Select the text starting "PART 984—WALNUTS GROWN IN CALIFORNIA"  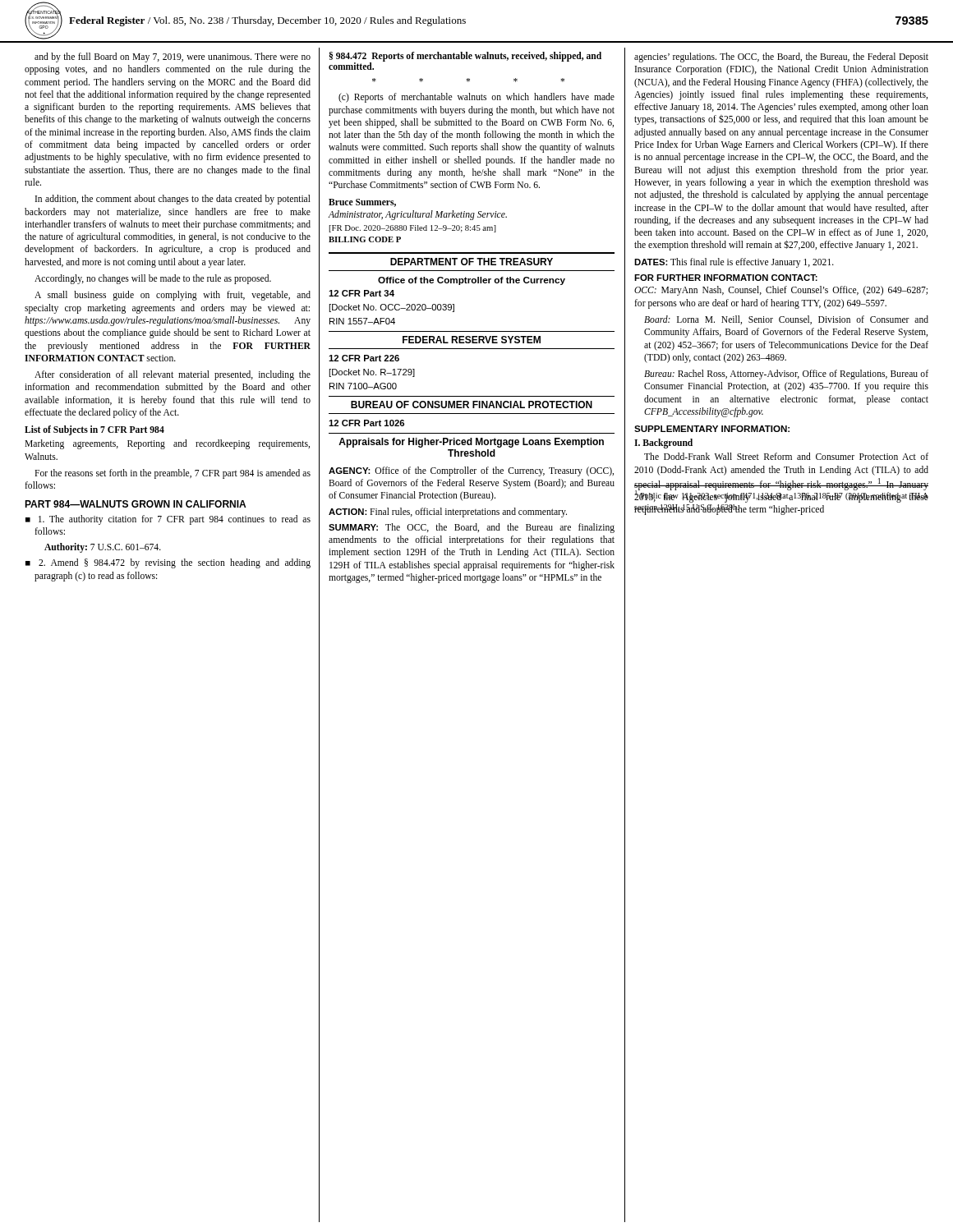[x=135, y=504]
